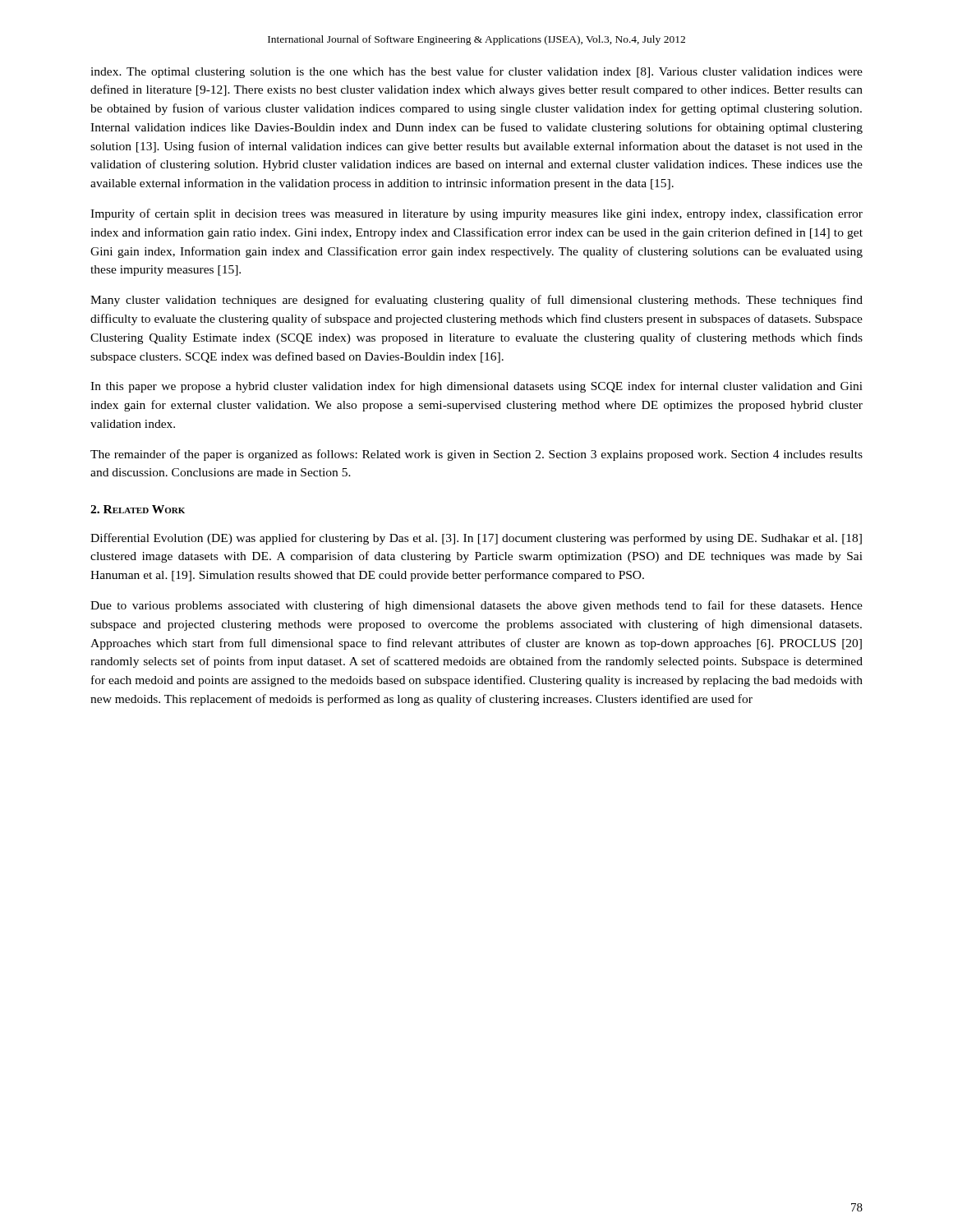
Task: Locate the block starting "Impurity of certain"
Action: [476, 241]
